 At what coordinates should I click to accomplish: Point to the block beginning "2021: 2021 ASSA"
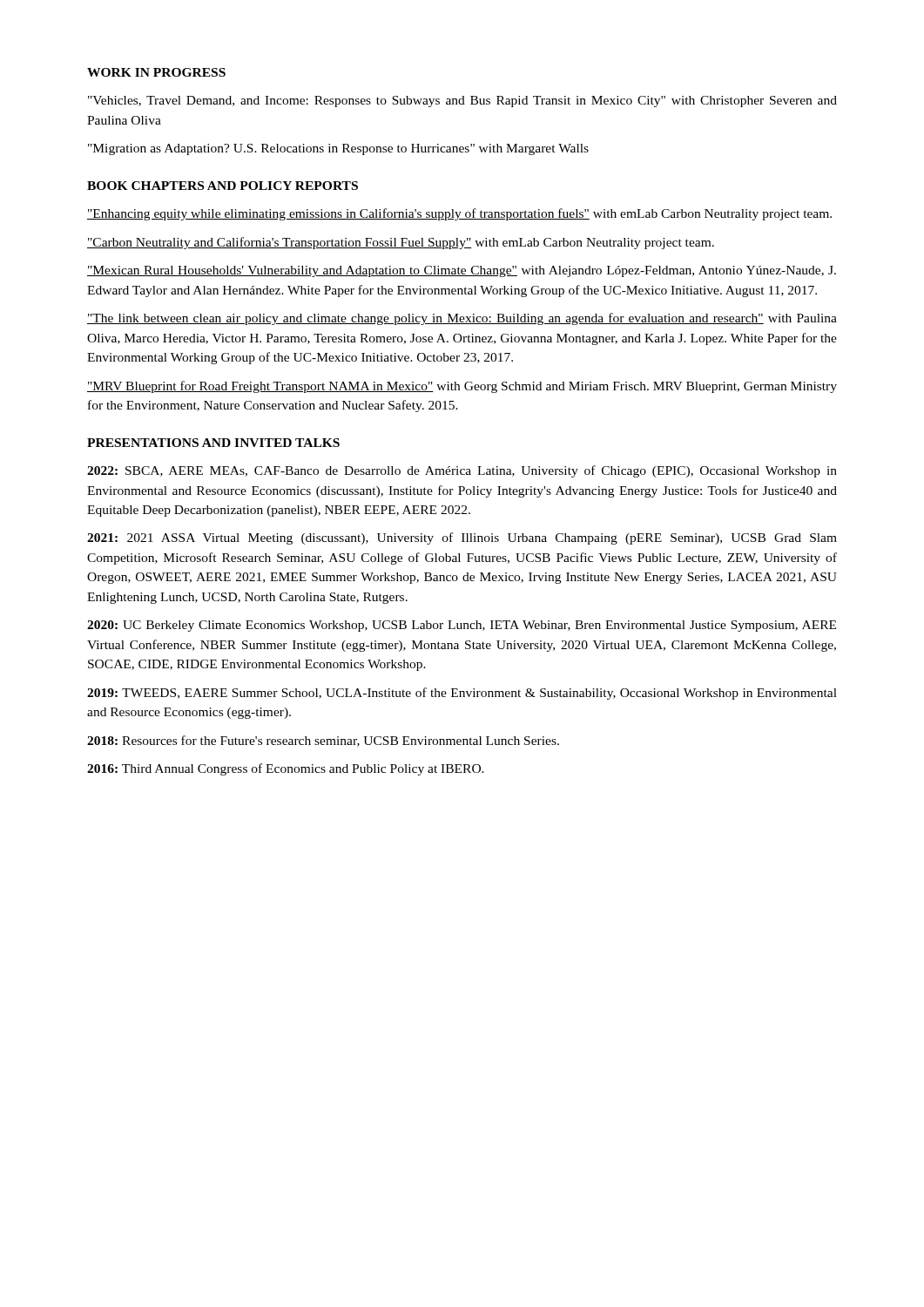462,567
